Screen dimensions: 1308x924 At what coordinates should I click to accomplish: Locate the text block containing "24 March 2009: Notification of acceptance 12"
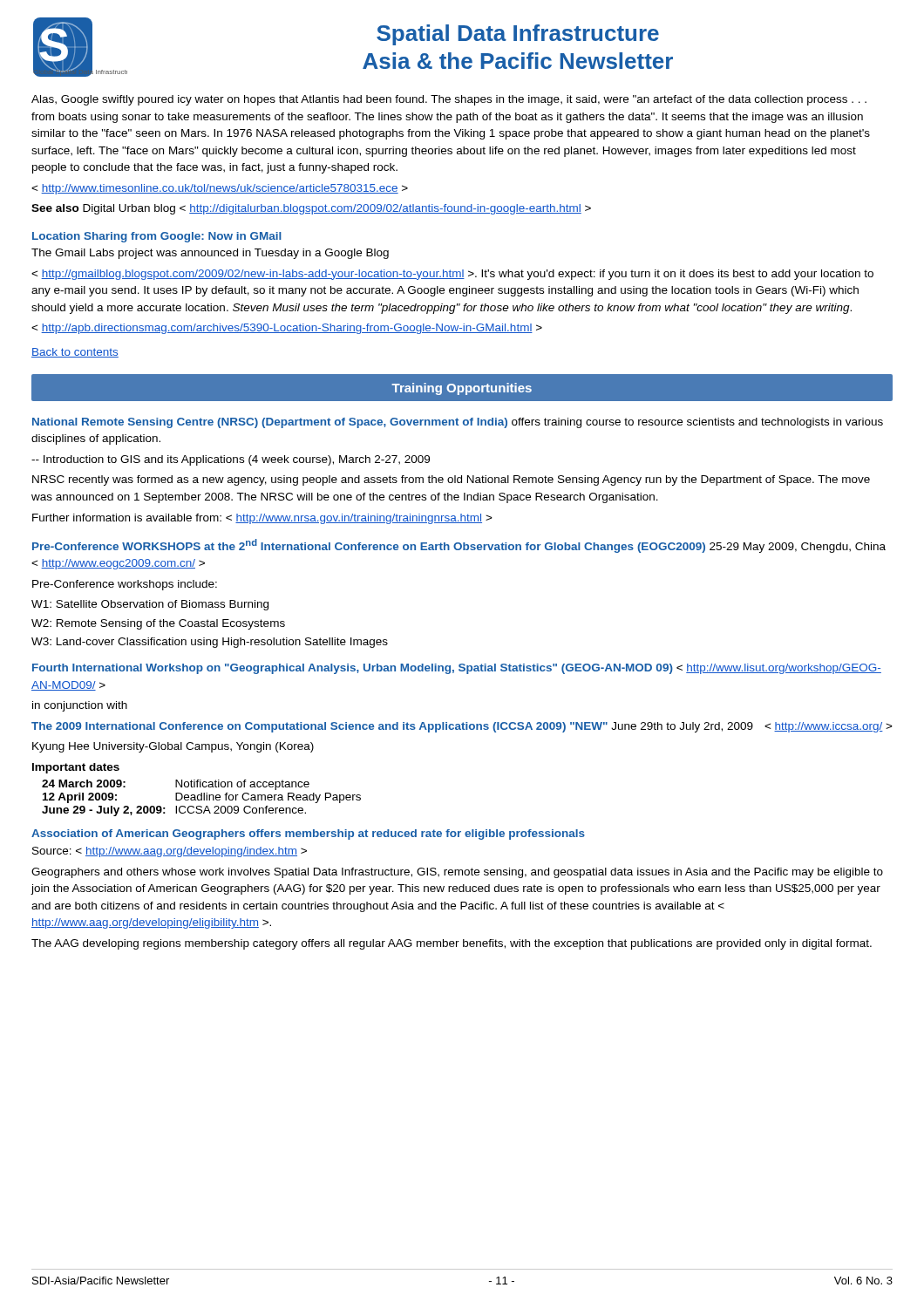202,797
